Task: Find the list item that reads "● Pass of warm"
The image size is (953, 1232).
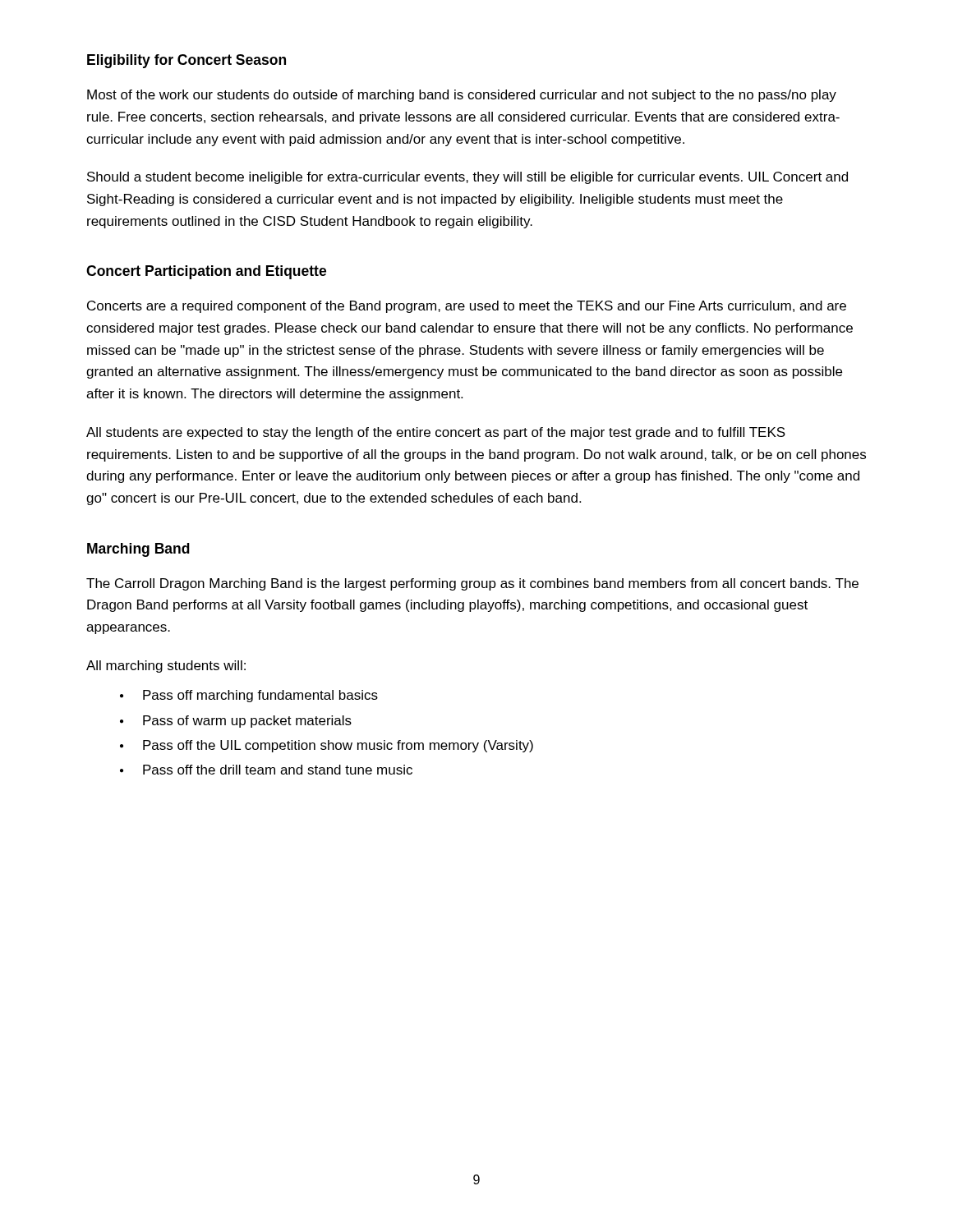Action: (x=235, y=721)
